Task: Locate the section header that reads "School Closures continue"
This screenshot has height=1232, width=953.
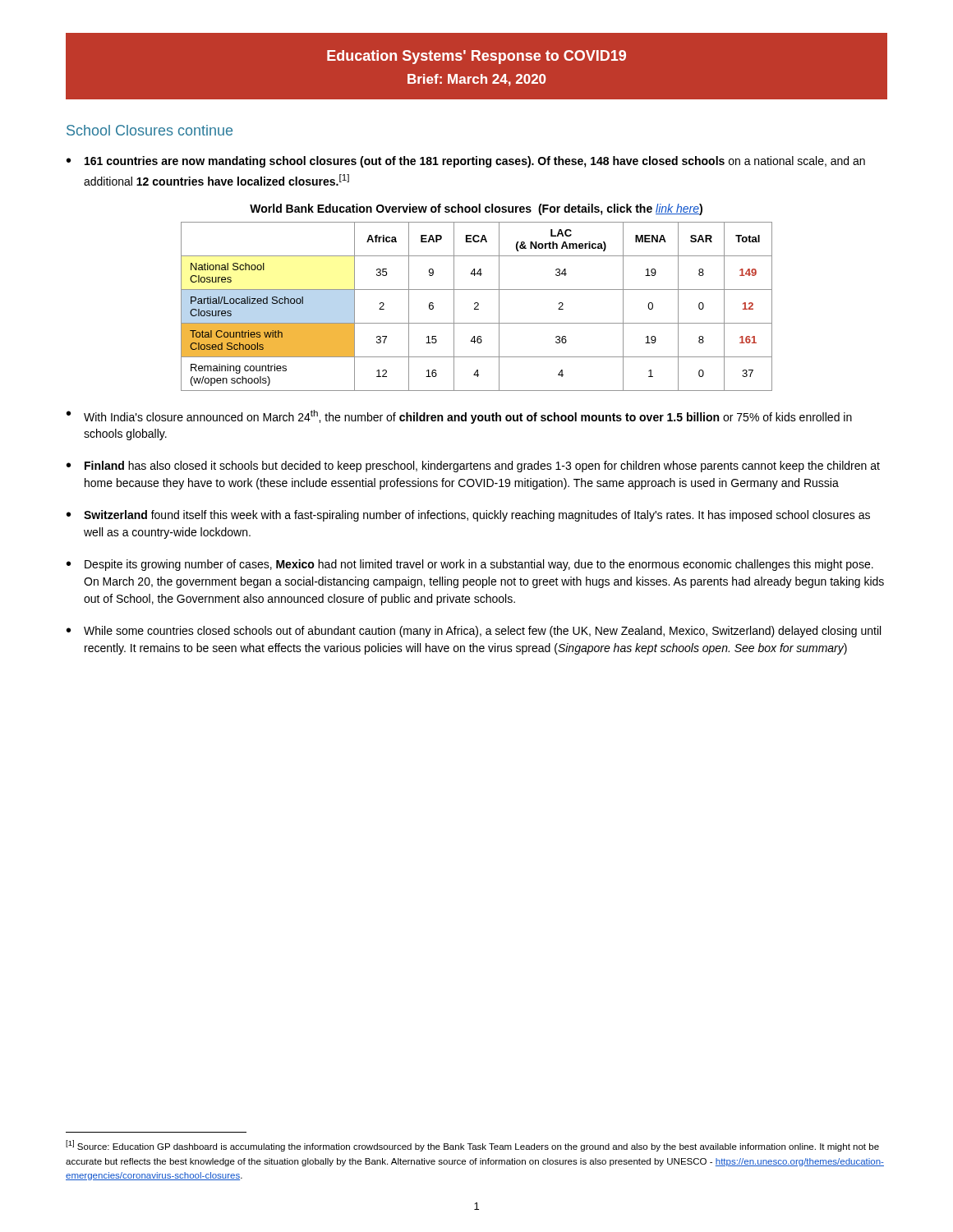Action: (150, 131)
